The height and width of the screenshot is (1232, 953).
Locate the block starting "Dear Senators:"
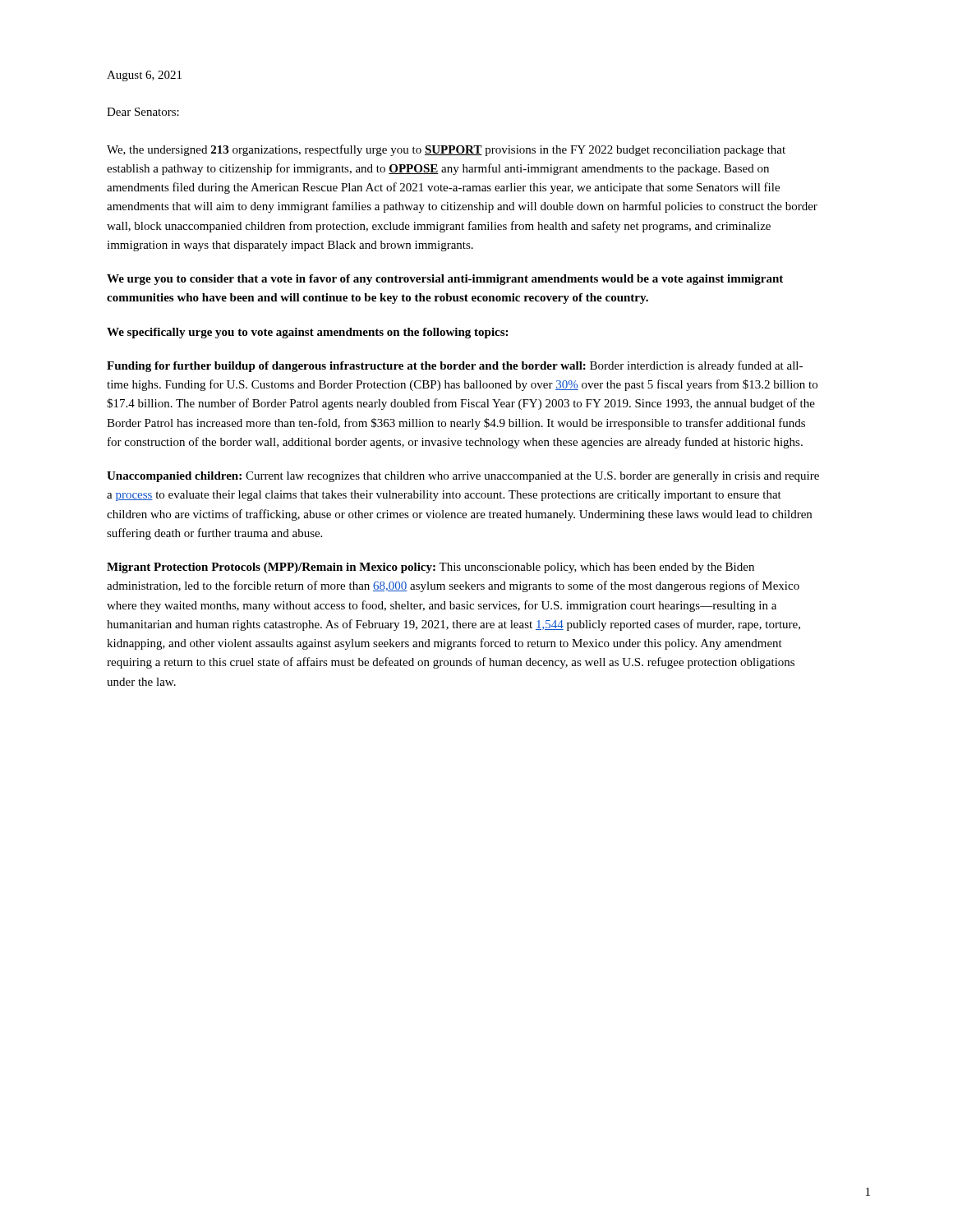143,112
